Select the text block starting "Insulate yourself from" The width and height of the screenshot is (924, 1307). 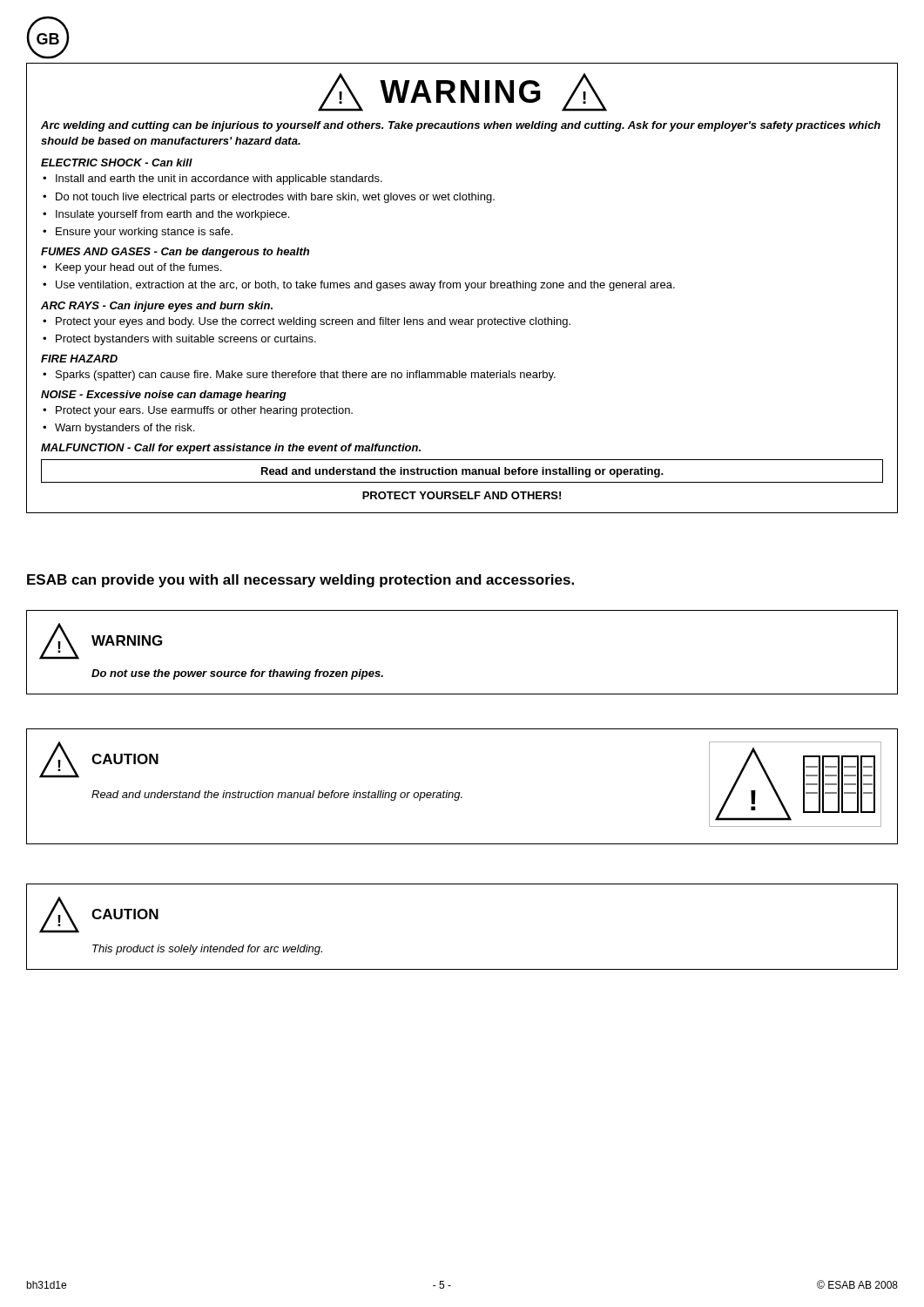173,214
